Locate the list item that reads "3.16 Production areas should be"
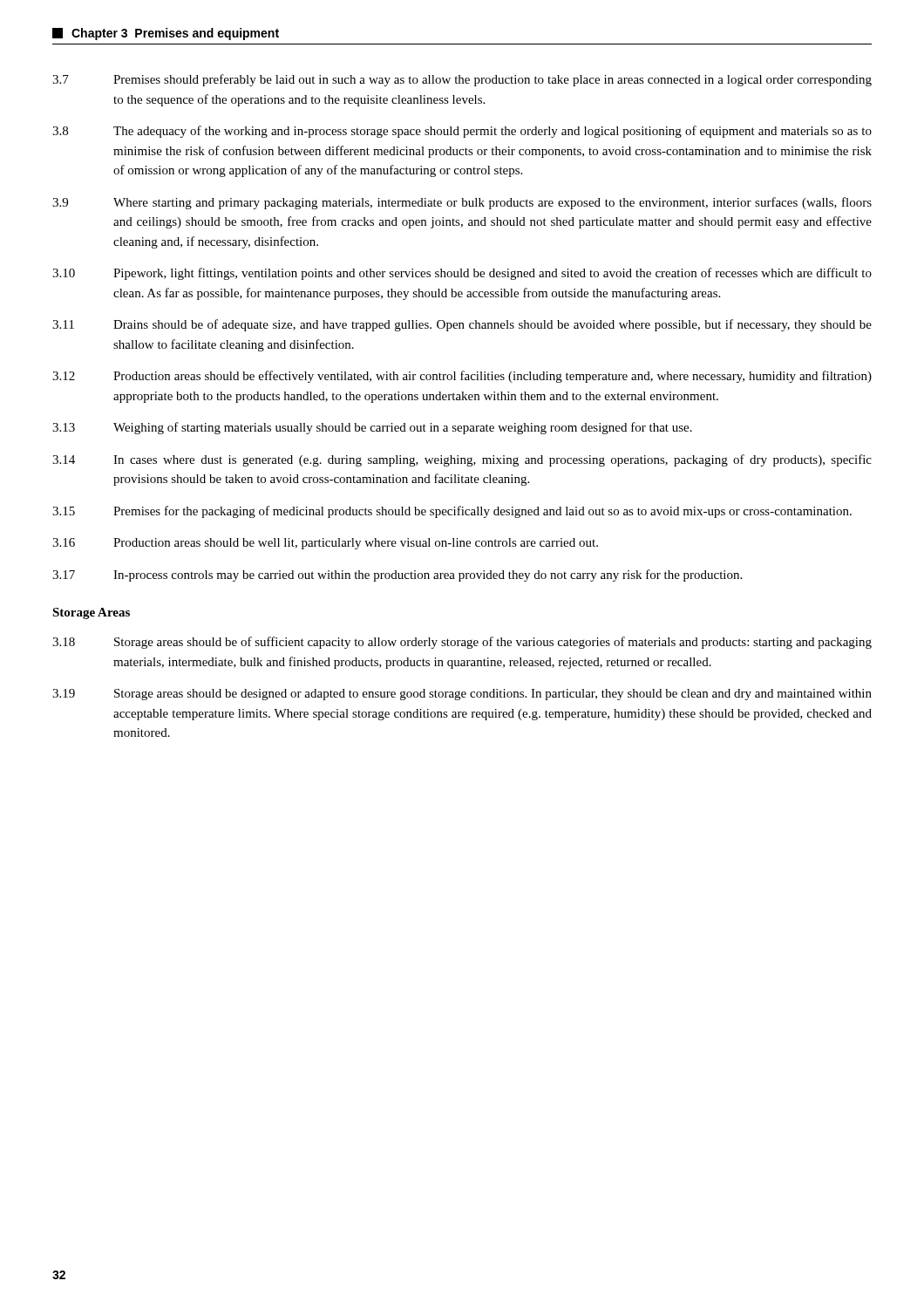Image resolution: width=924 pixels, height=1308 pixels. [462, 543]
